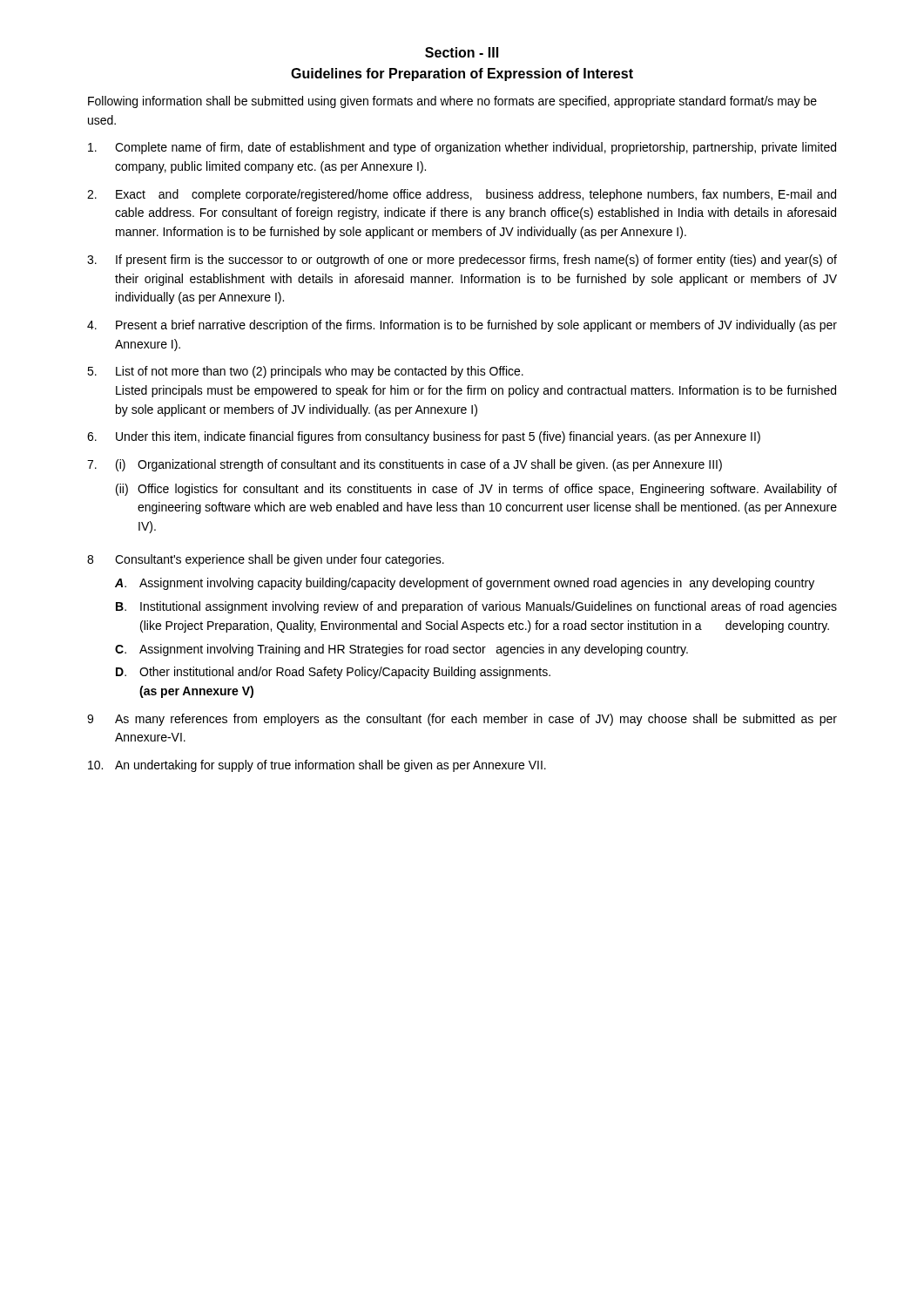Find the block on this page that starts "2. Exact and complete corporate/registered/home office address,"
Screen dimensions: 1307x924
[462, 214]
